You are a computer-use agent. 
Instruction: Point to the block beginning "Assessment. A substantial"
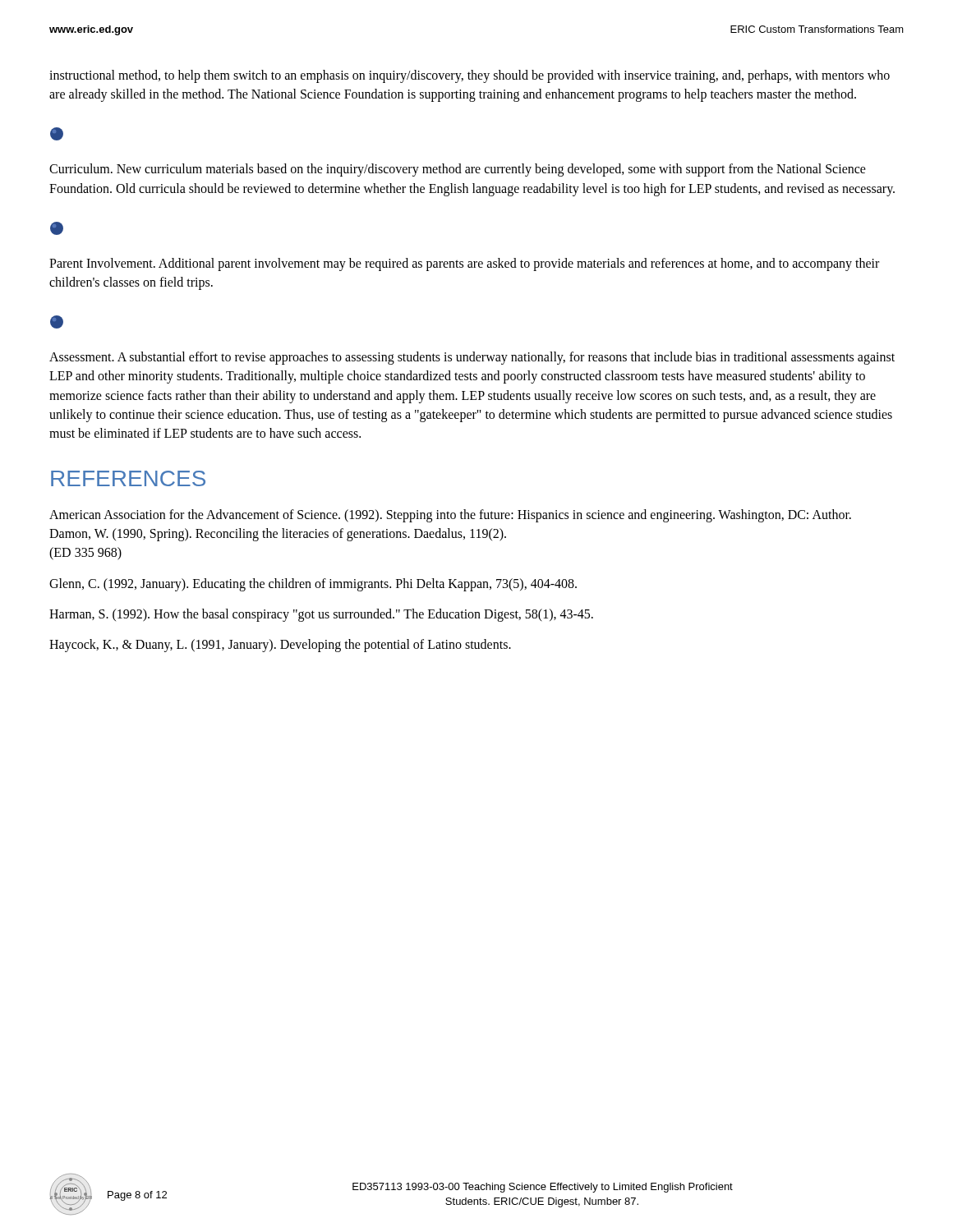(x=472, y=395)
